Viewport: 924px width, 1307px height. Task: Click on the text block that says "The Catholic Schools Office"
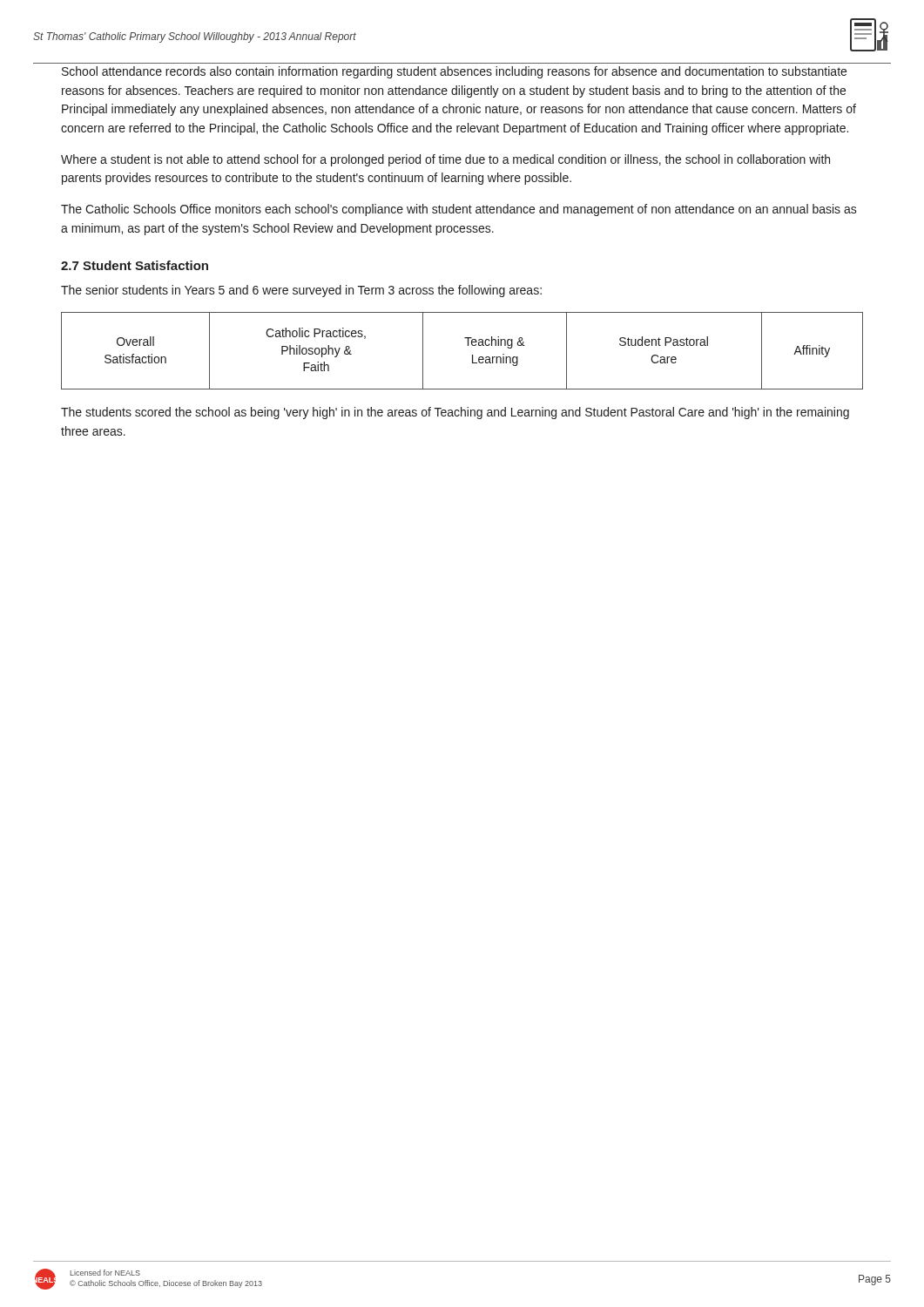pyautogui.click(x=459, y=219)
